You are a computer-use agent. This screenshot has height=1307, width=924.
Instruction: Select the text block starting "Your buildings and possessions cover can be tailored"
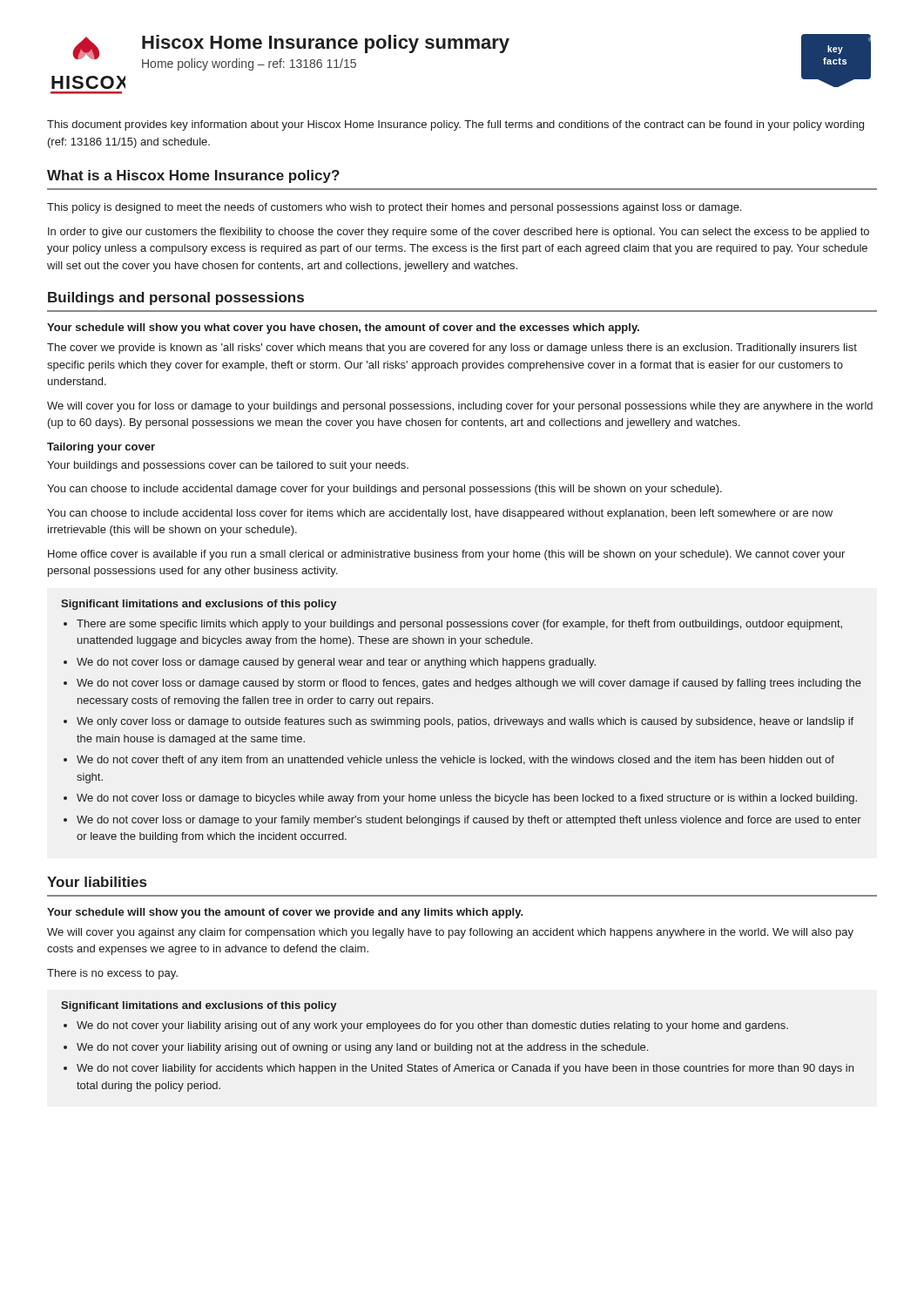tap(228, 464)
